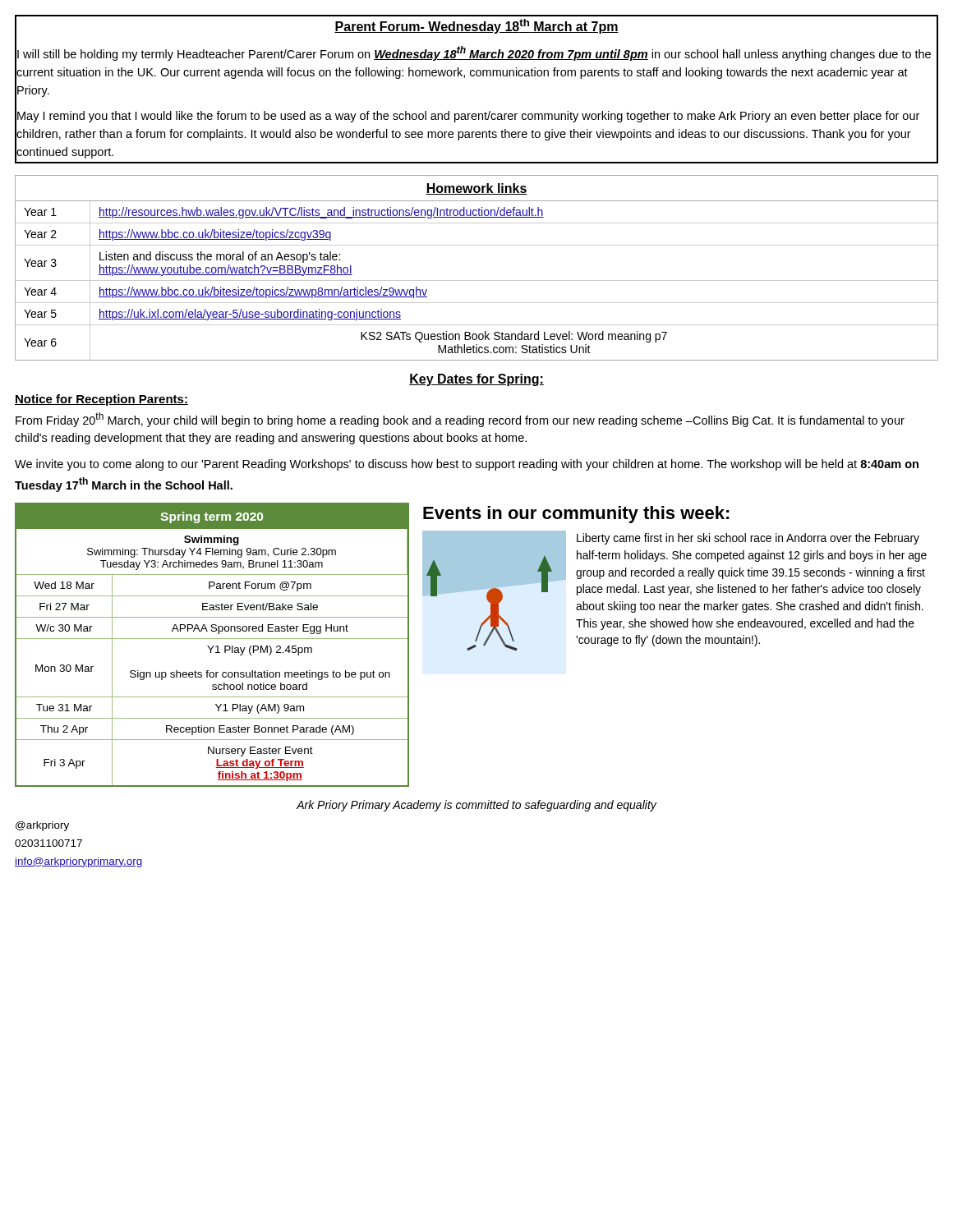Find the text block containing "Ark Priory Primary Academy is"

coord(476,805)
